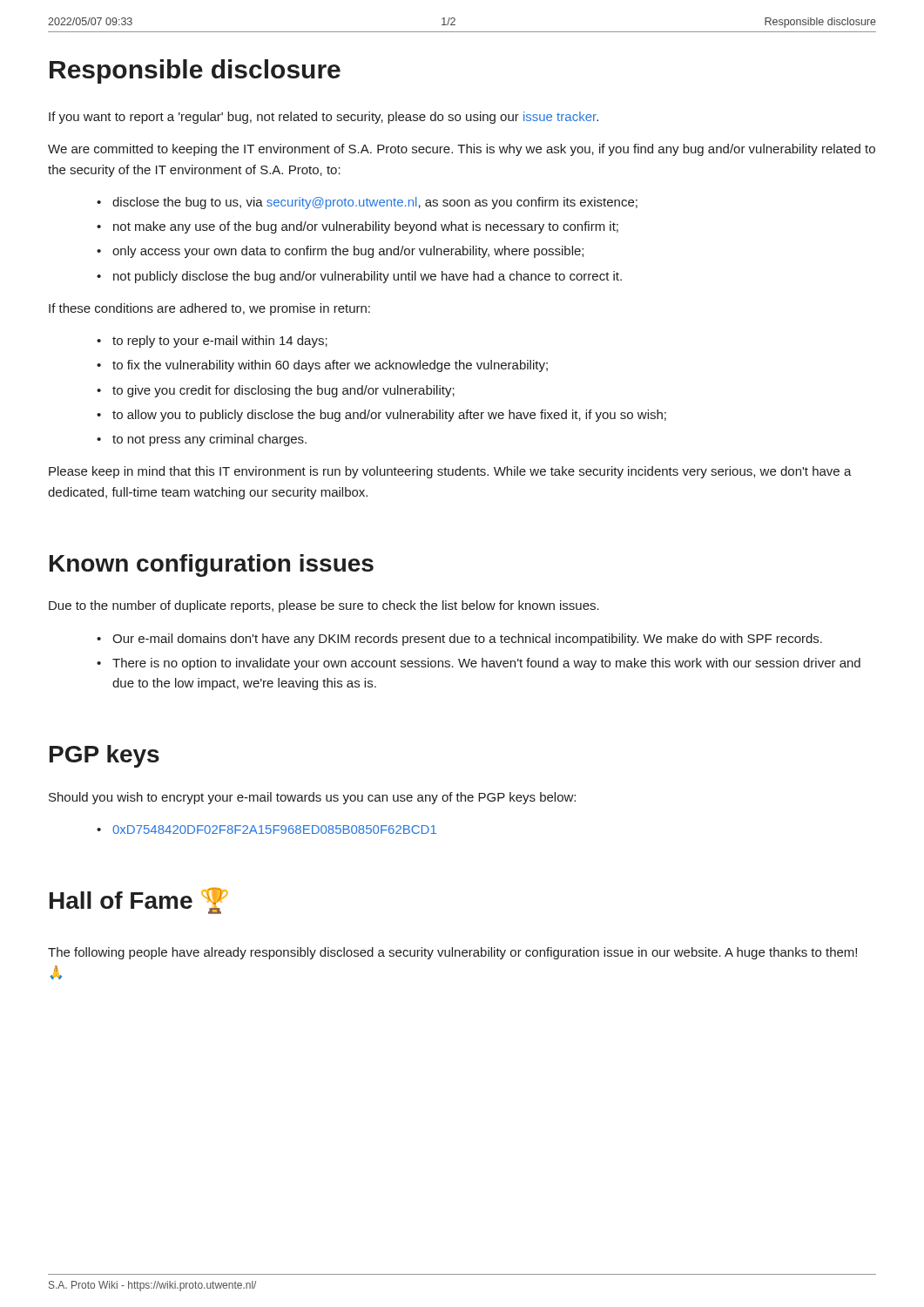Locate the text block containing "If you want to report"
Viewport: 924px width, 1307px height.
[x=324, y=116]
